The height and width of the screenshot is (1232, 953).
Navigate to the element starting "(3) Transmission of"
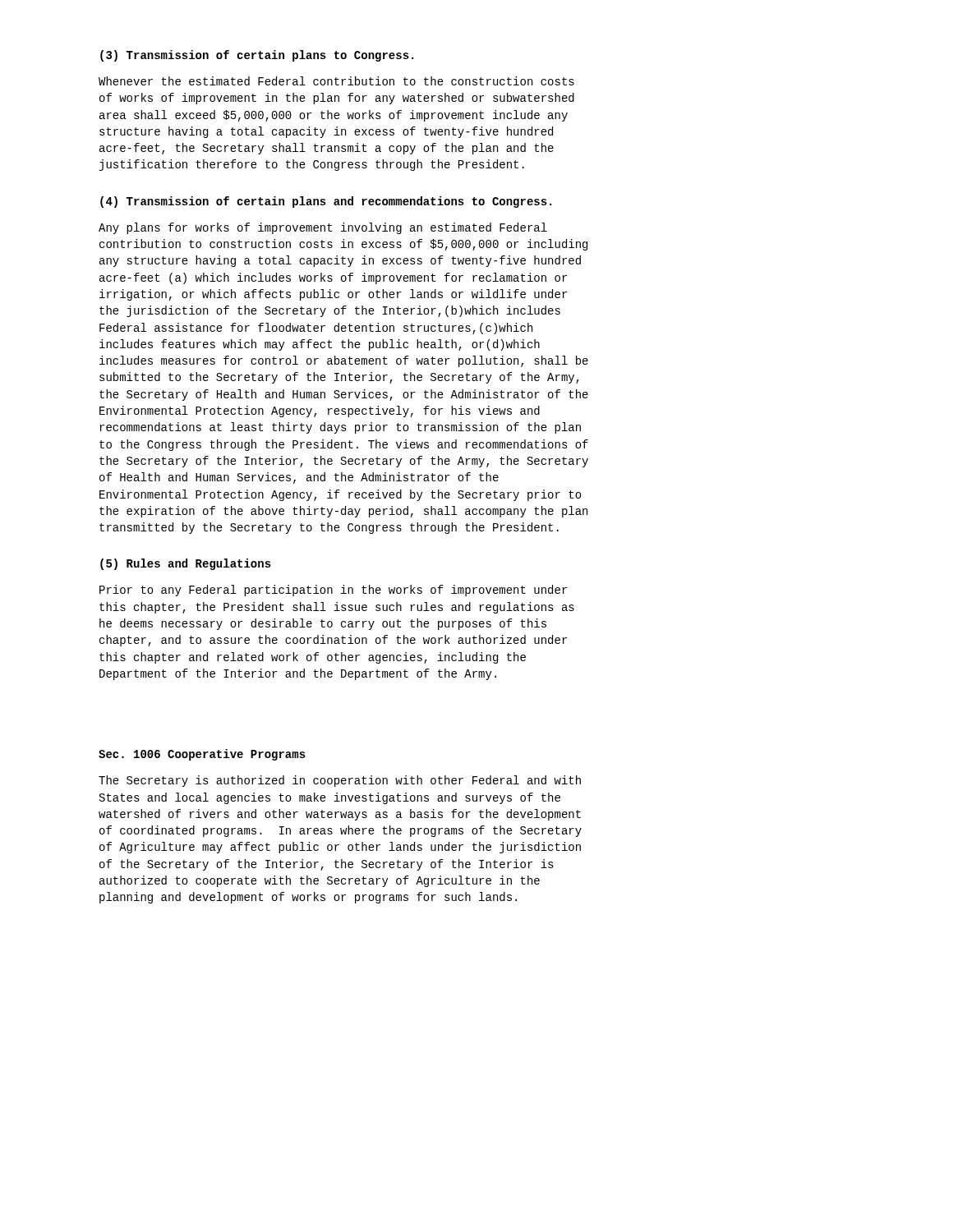pyautogui.click(x=257, y=56)
